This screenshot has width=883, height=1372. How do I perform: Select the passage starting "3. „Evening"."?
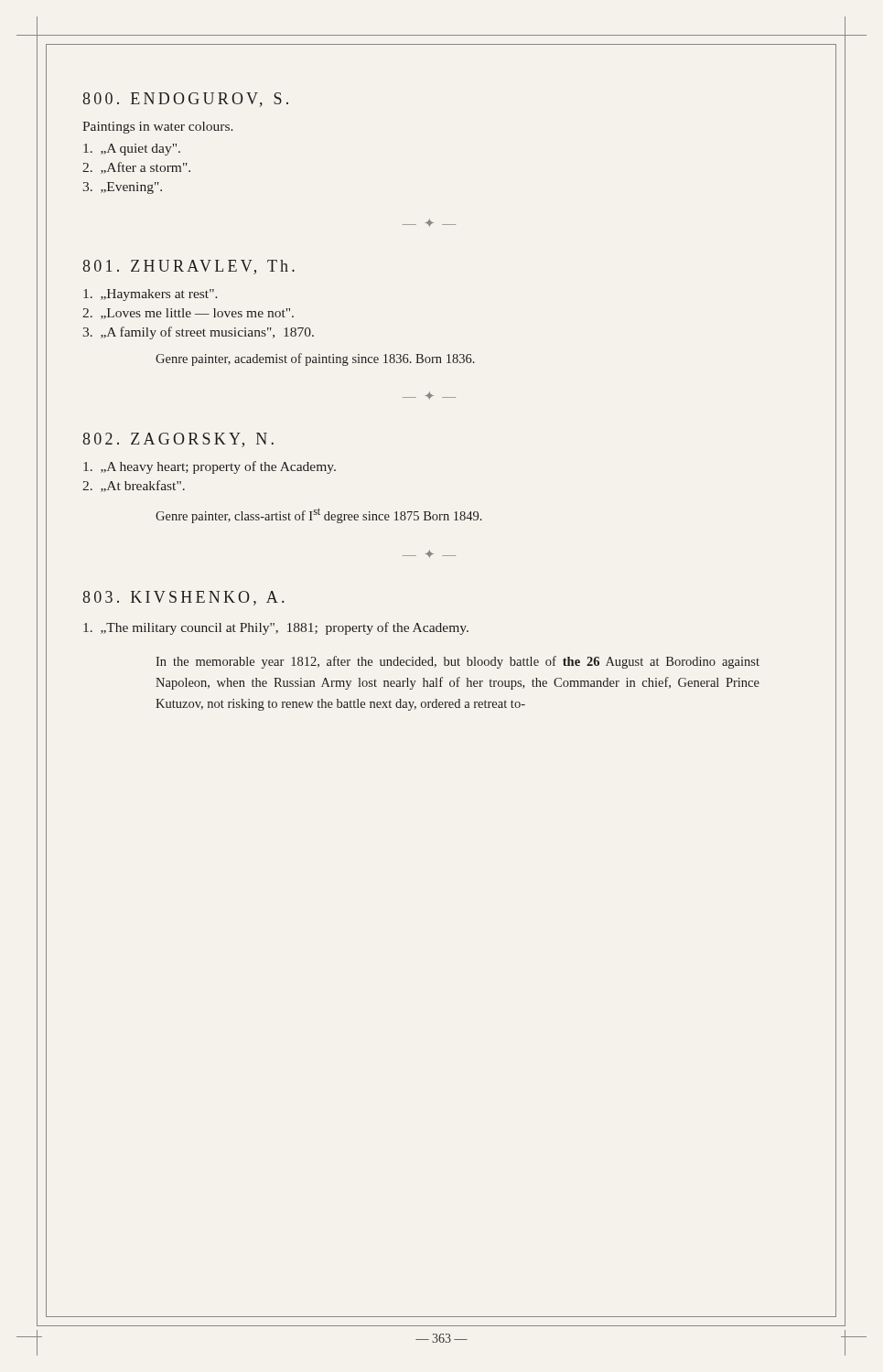(x=123, y=186)
